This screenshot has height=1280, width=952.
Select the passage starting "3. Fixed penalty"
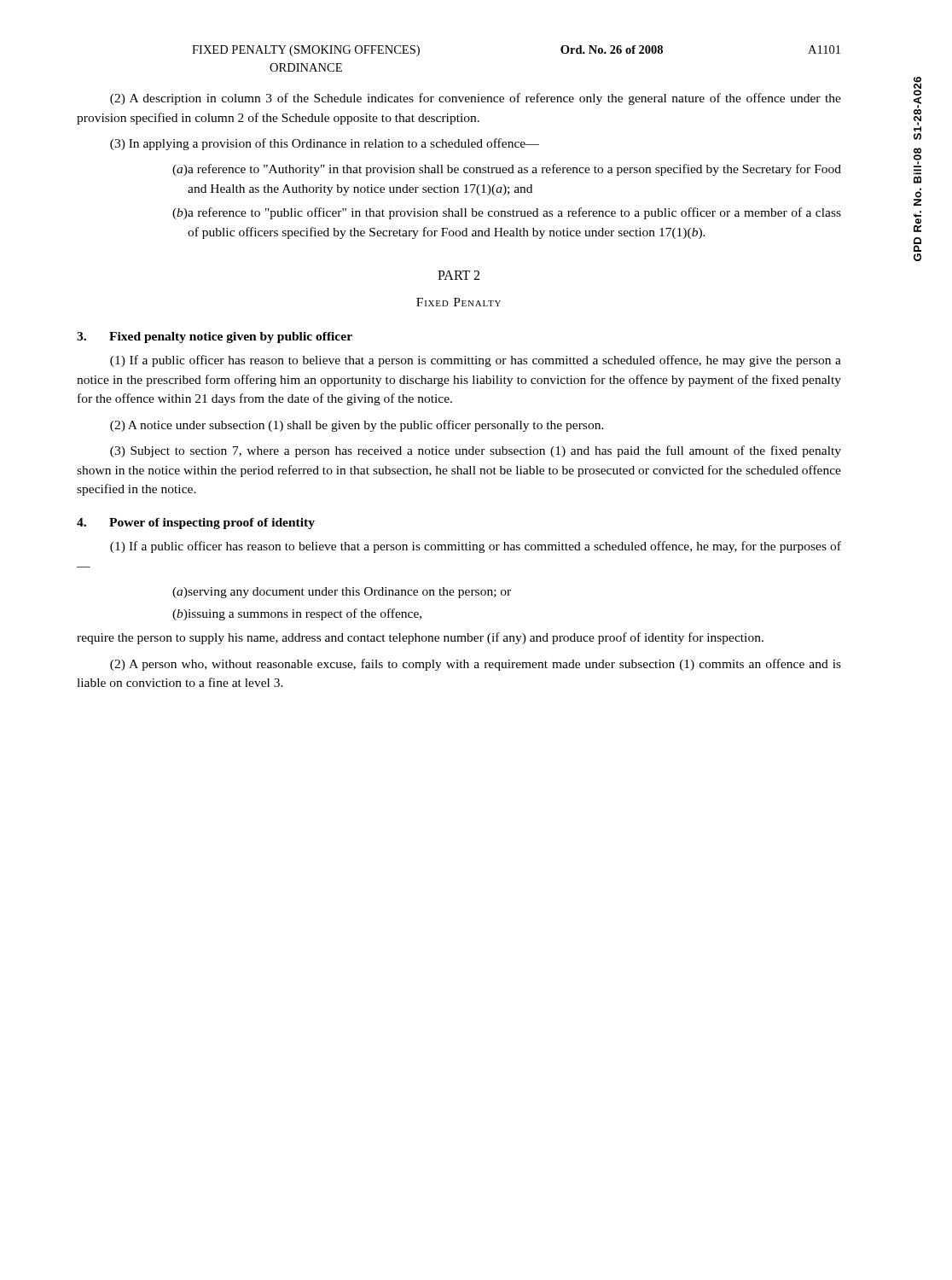coord(215,337)
